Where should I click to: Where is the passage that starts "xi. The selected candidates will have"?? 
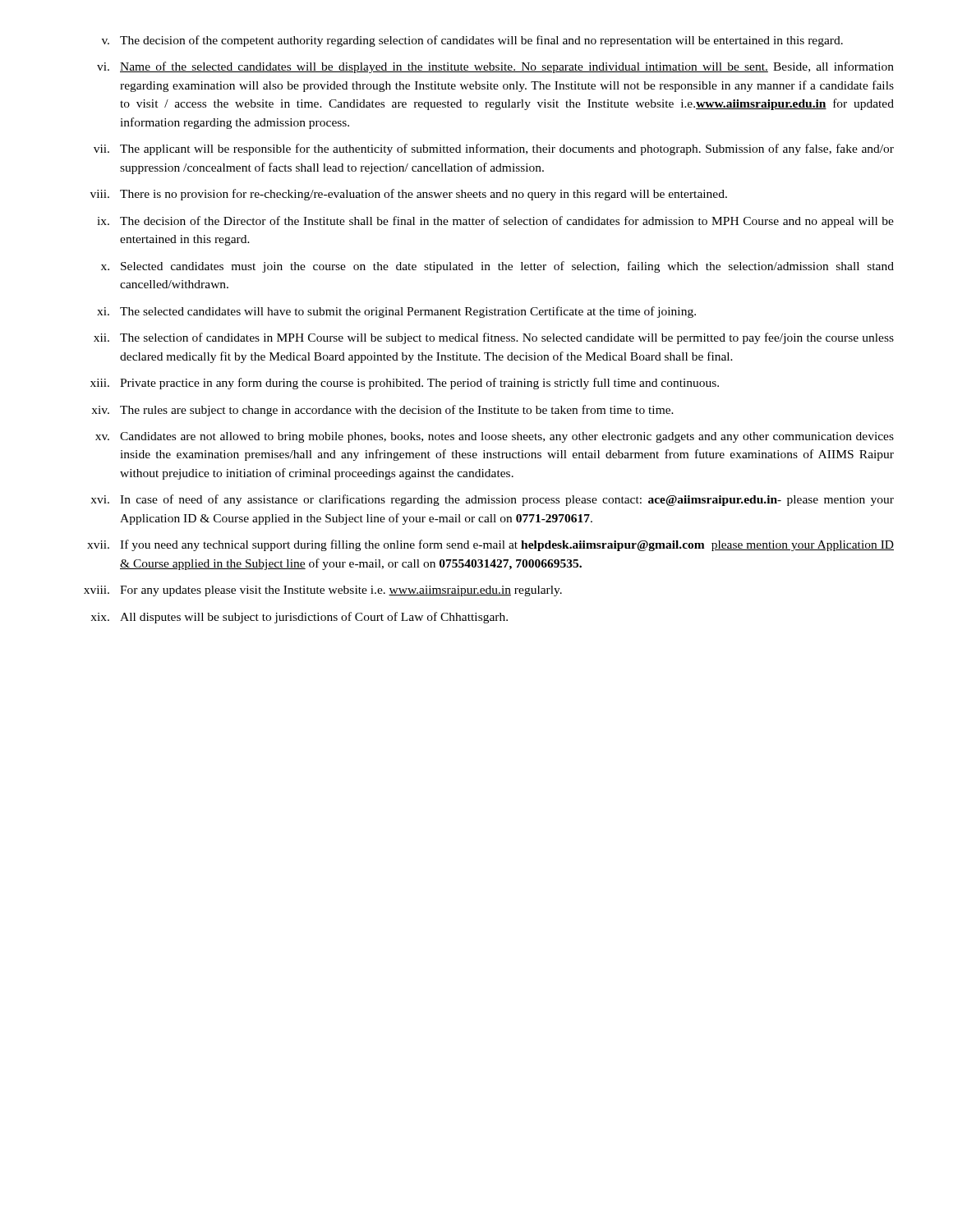[476, 311]
